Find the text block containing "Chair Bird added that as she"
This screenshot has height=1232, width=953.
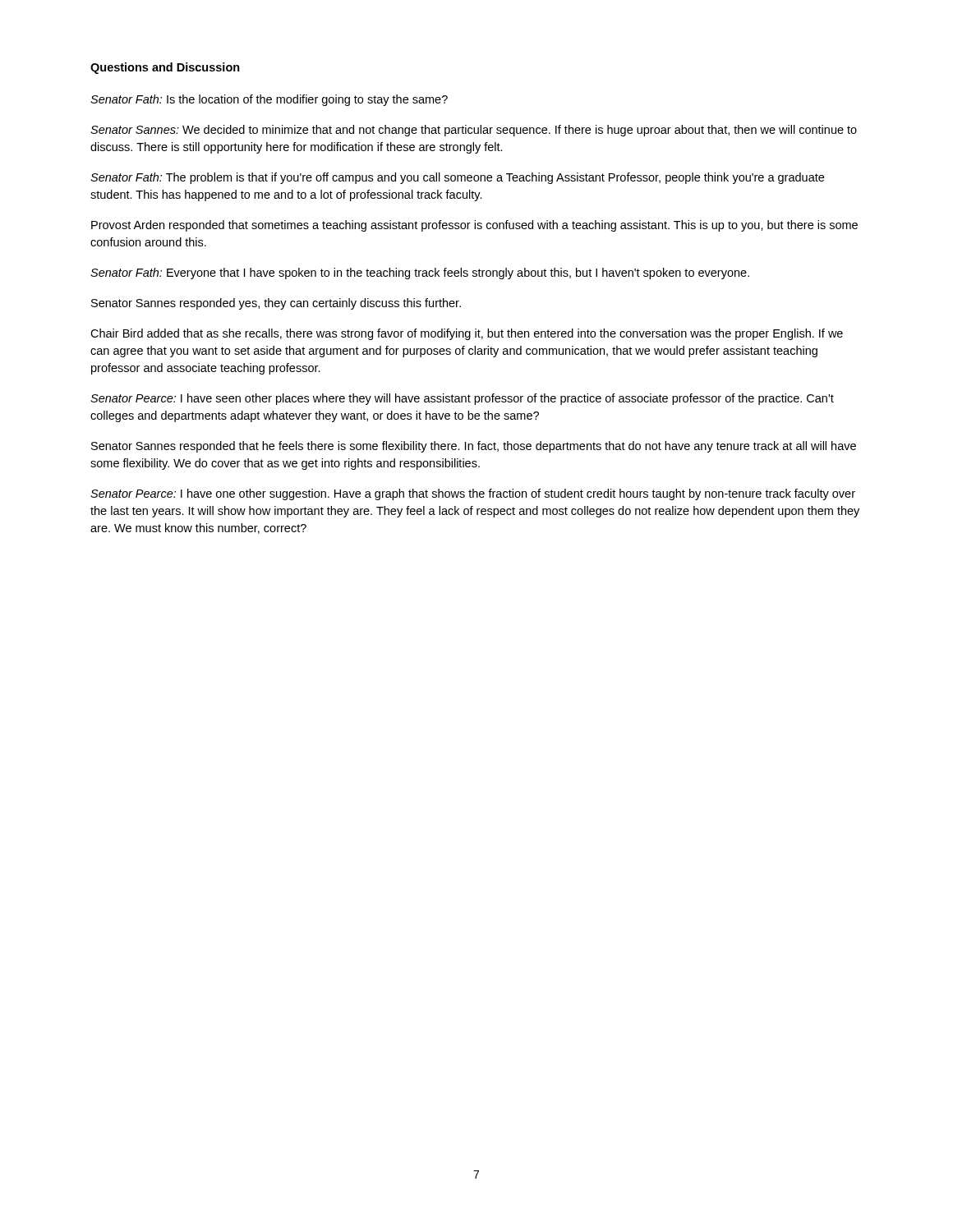pyautogui.click(x=467, y=351)
